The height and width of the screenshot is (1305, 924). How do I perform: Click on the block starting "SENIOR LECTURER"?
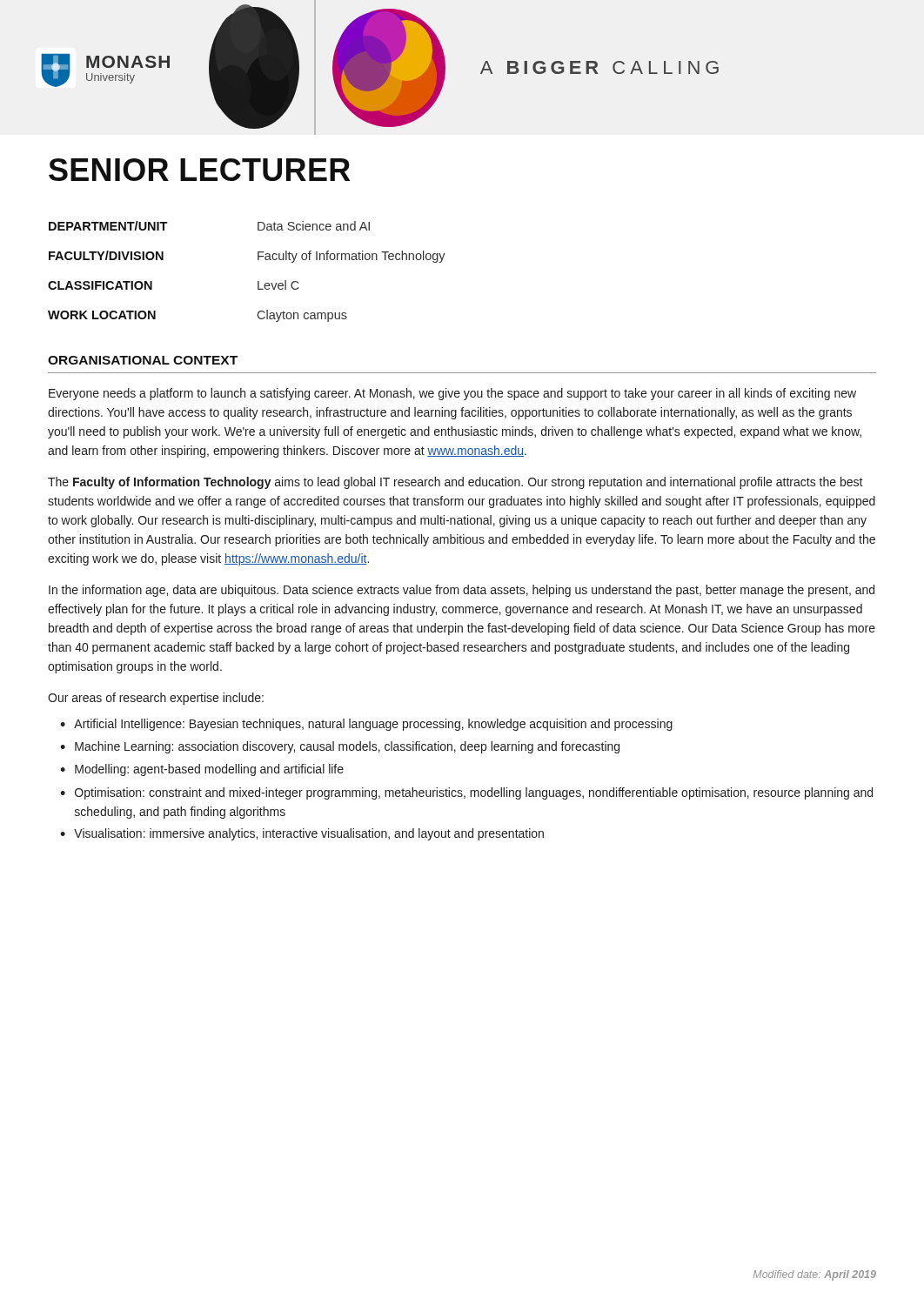[199, 170]
